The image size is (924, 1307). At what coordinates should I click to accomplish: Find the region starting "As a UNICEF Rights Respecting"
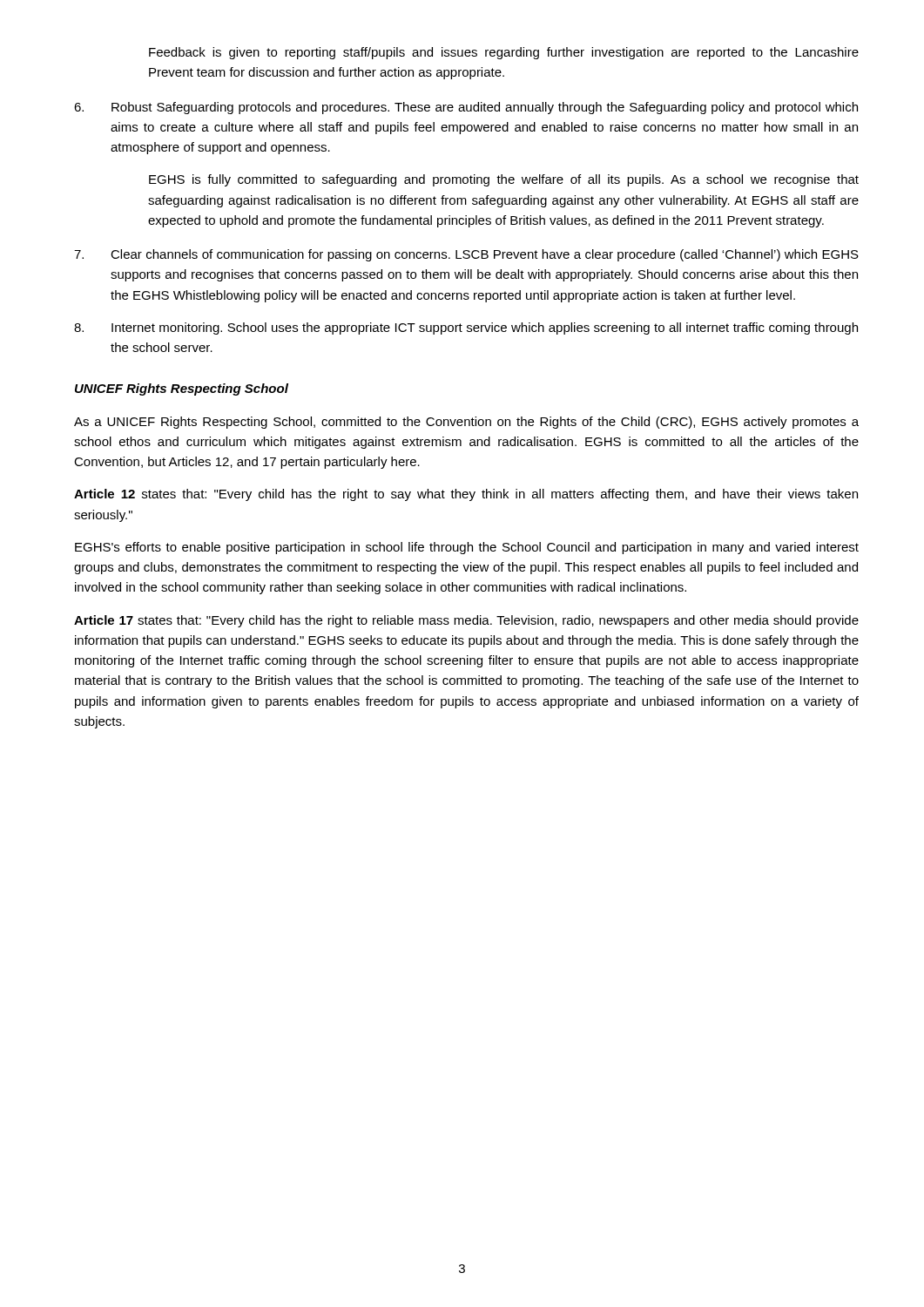[466, 441]
